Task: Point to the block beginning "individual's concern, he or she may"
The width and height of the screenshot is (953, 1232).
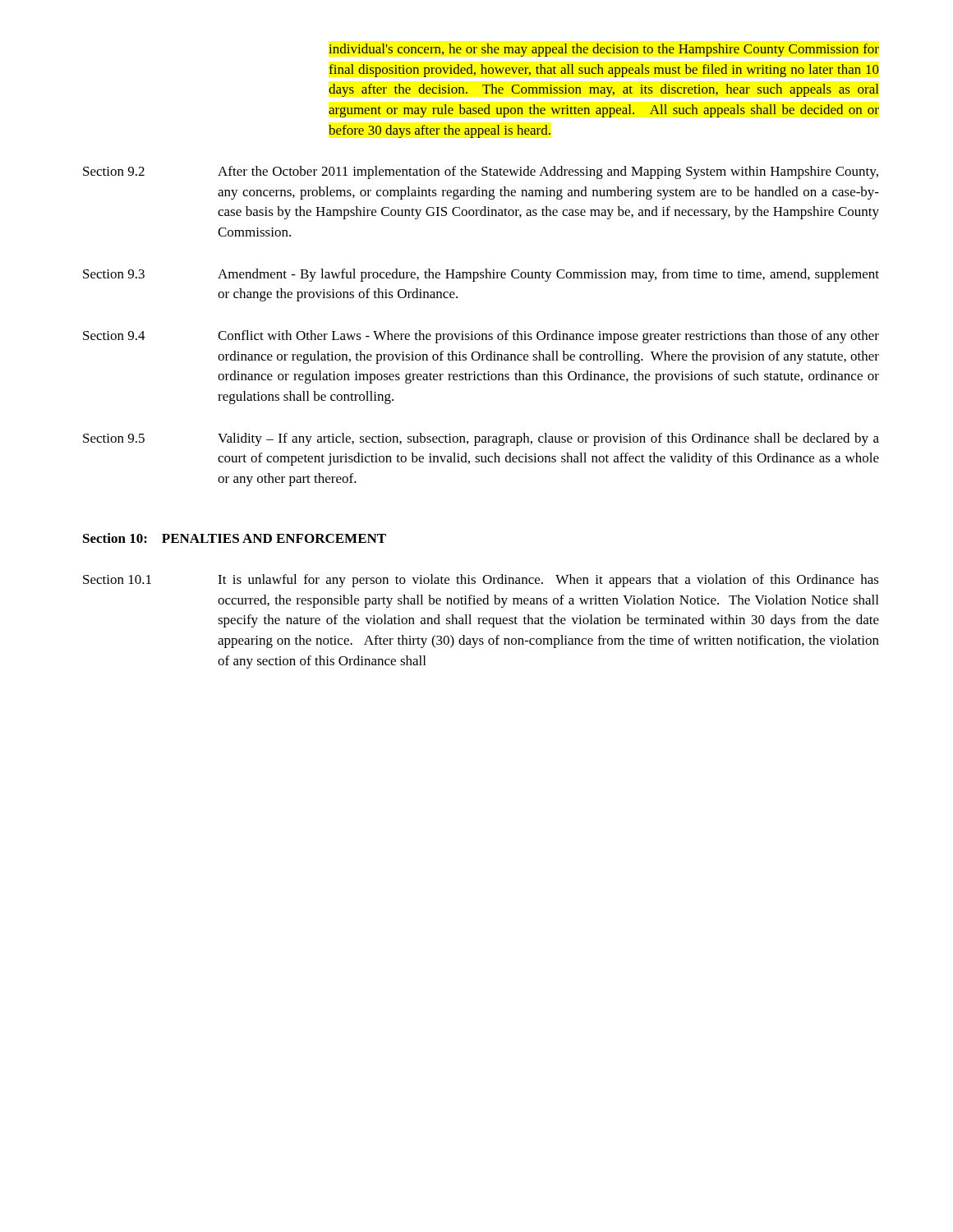Action: tap(604, 89)
